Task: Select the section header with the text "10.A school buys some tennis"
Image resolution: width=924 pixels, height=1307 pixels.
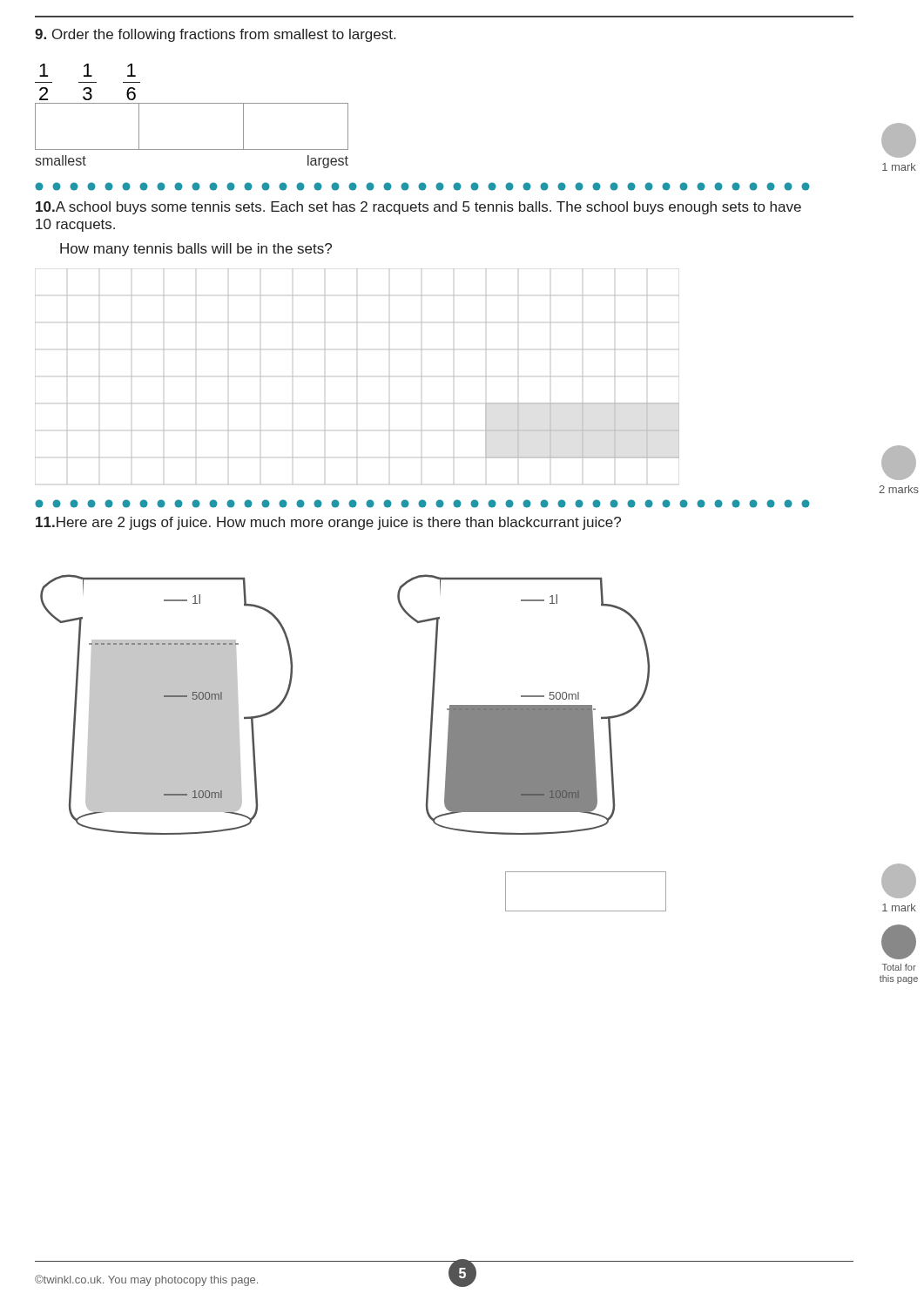Action: pos(418,216)
